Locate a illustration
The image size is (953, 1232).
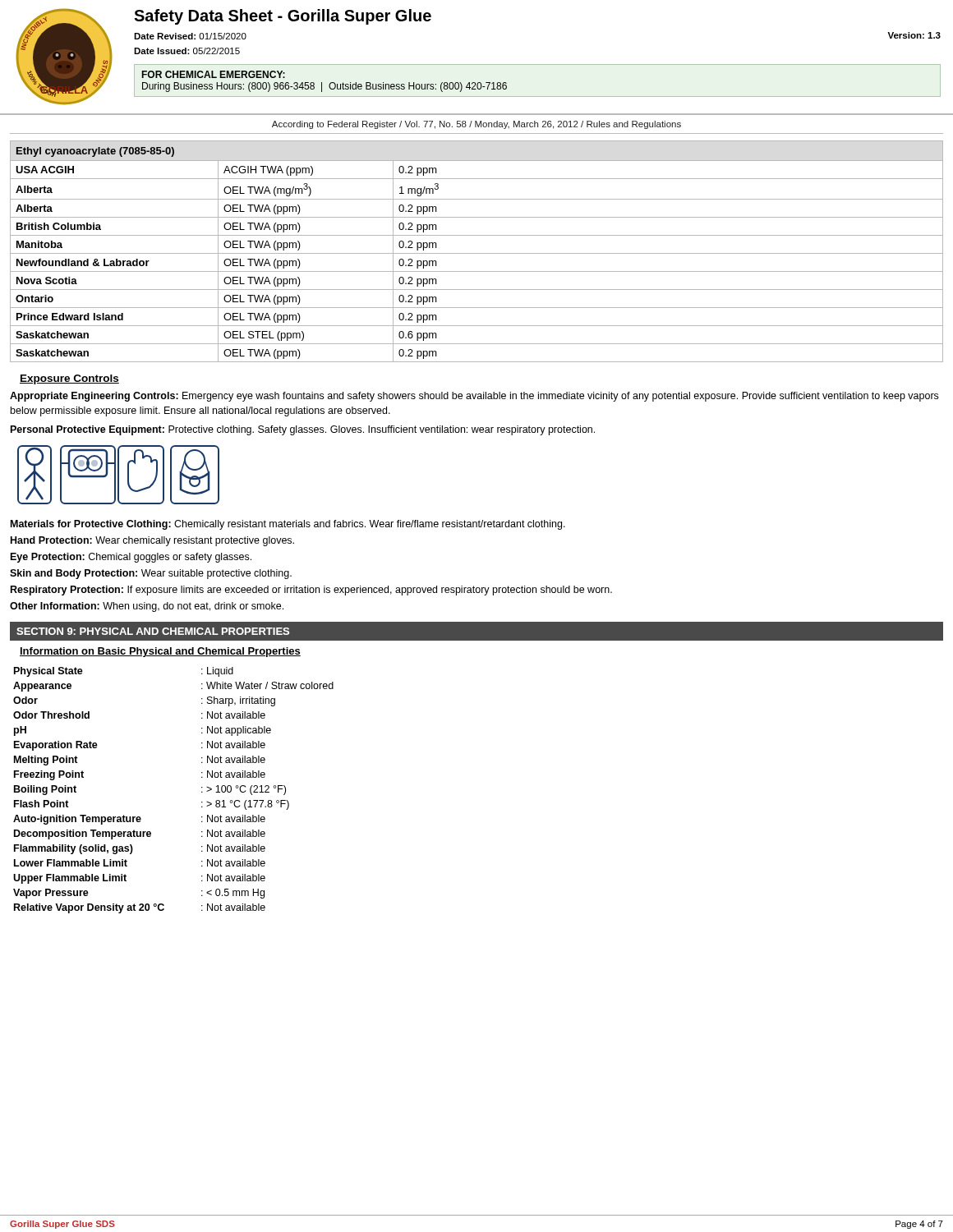pos(481,476)
